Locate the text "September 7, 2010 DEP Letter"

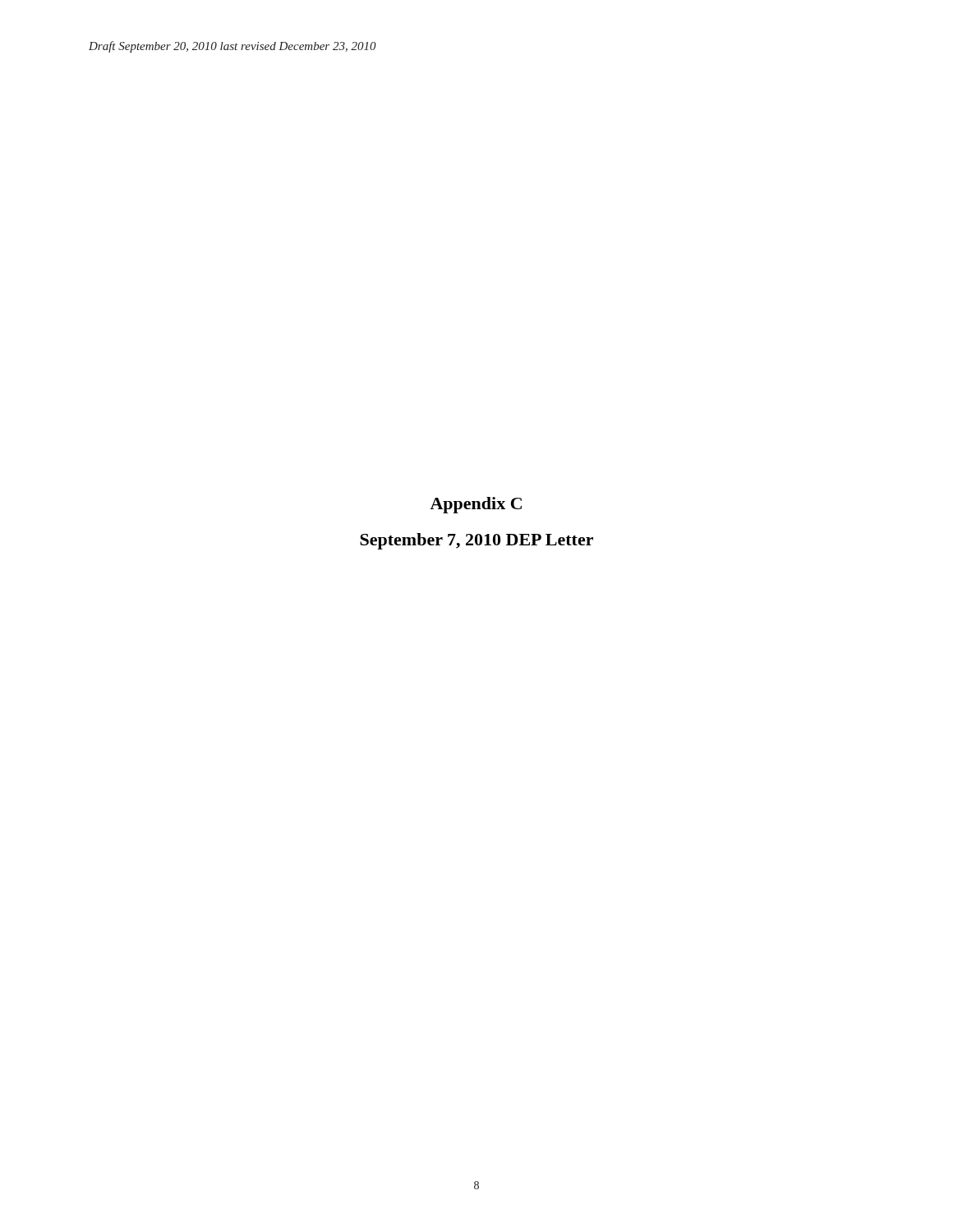pyautogui.click(x=476, y=539)
